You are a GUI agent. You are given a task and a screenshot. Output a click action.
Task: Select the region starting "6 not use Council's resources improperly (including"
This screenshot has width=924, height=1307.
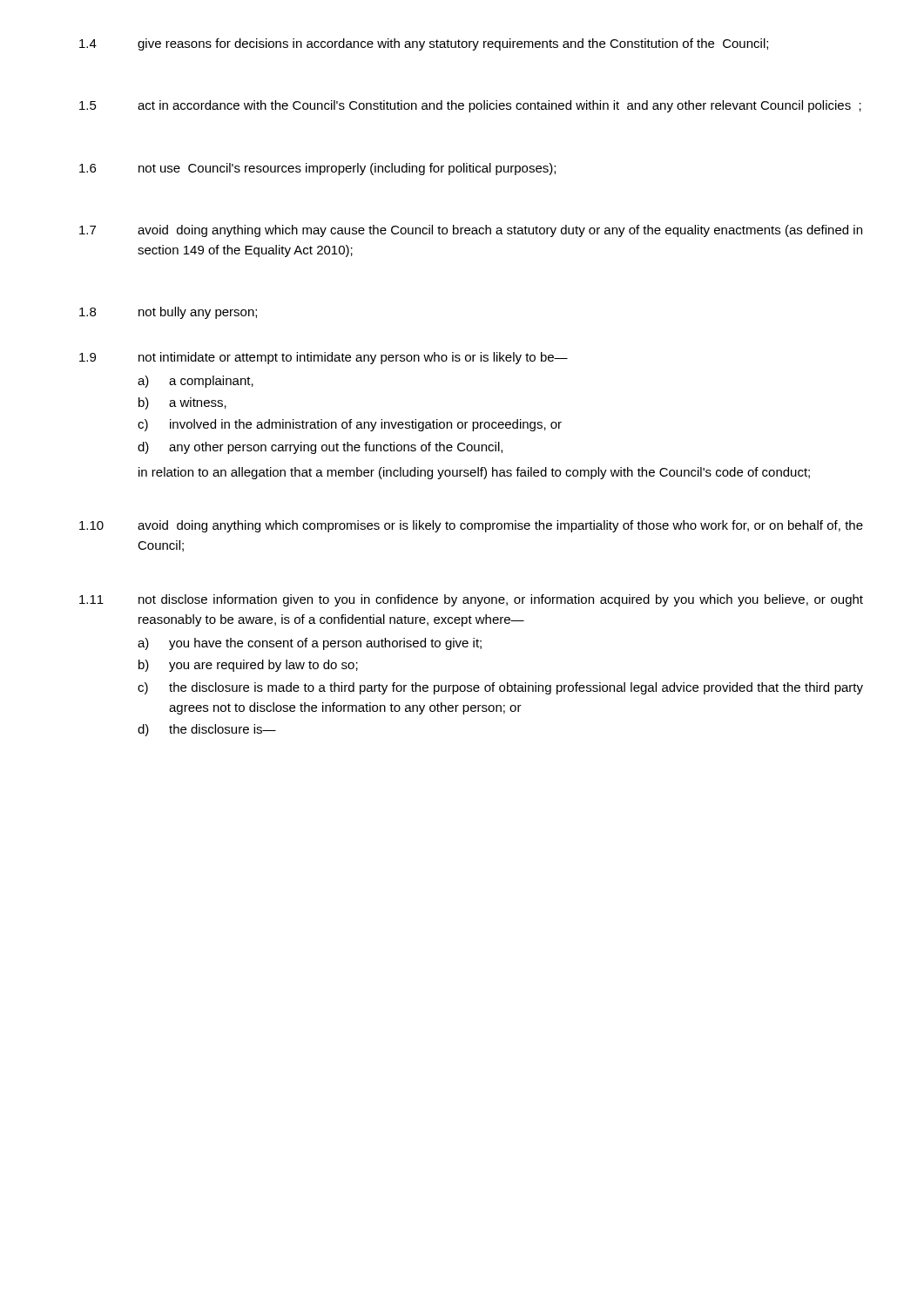click(471, 167)
